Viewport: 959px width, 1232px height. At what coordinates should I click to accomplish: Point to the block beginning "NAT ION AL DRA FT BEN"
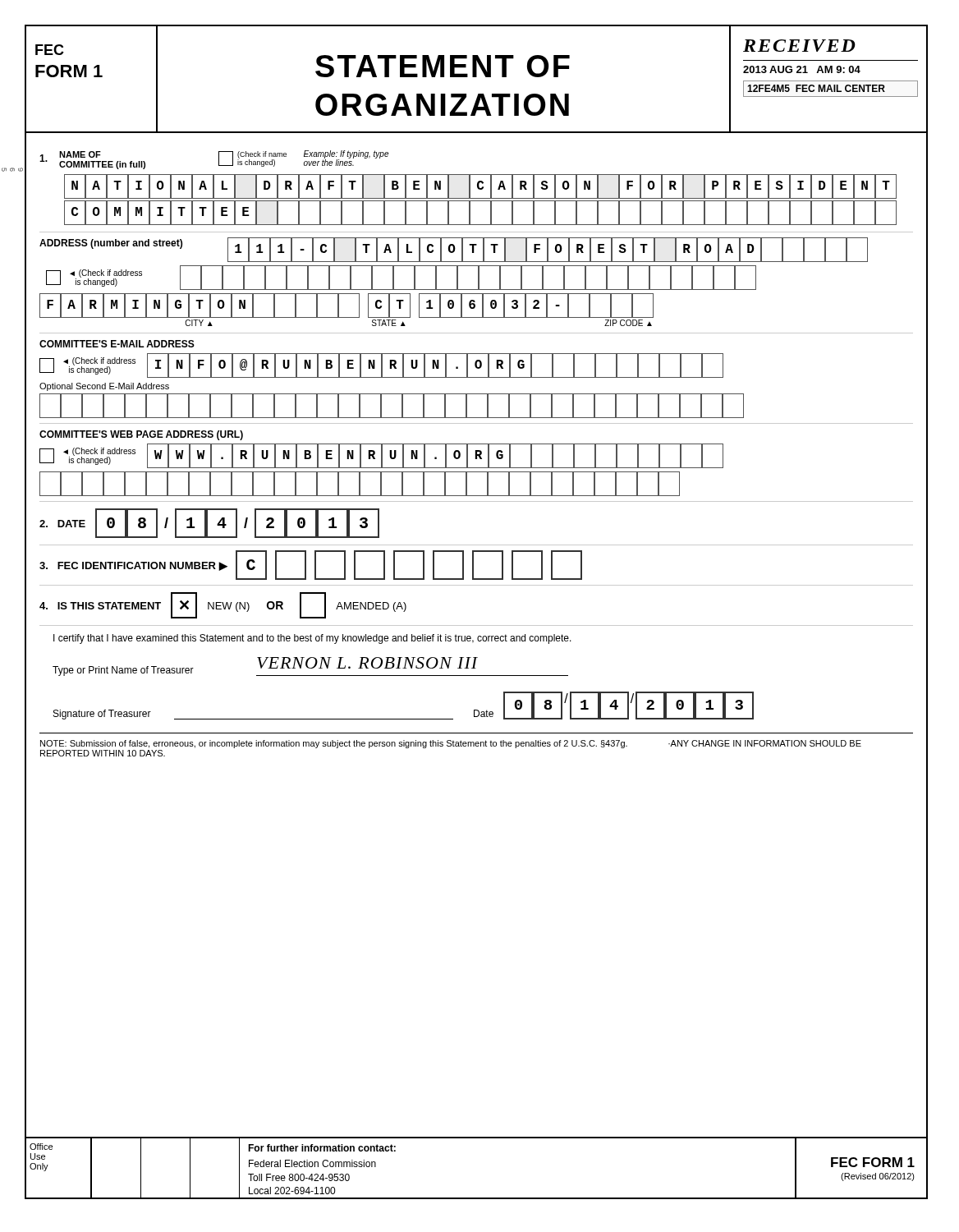click(x=489, y=186)
